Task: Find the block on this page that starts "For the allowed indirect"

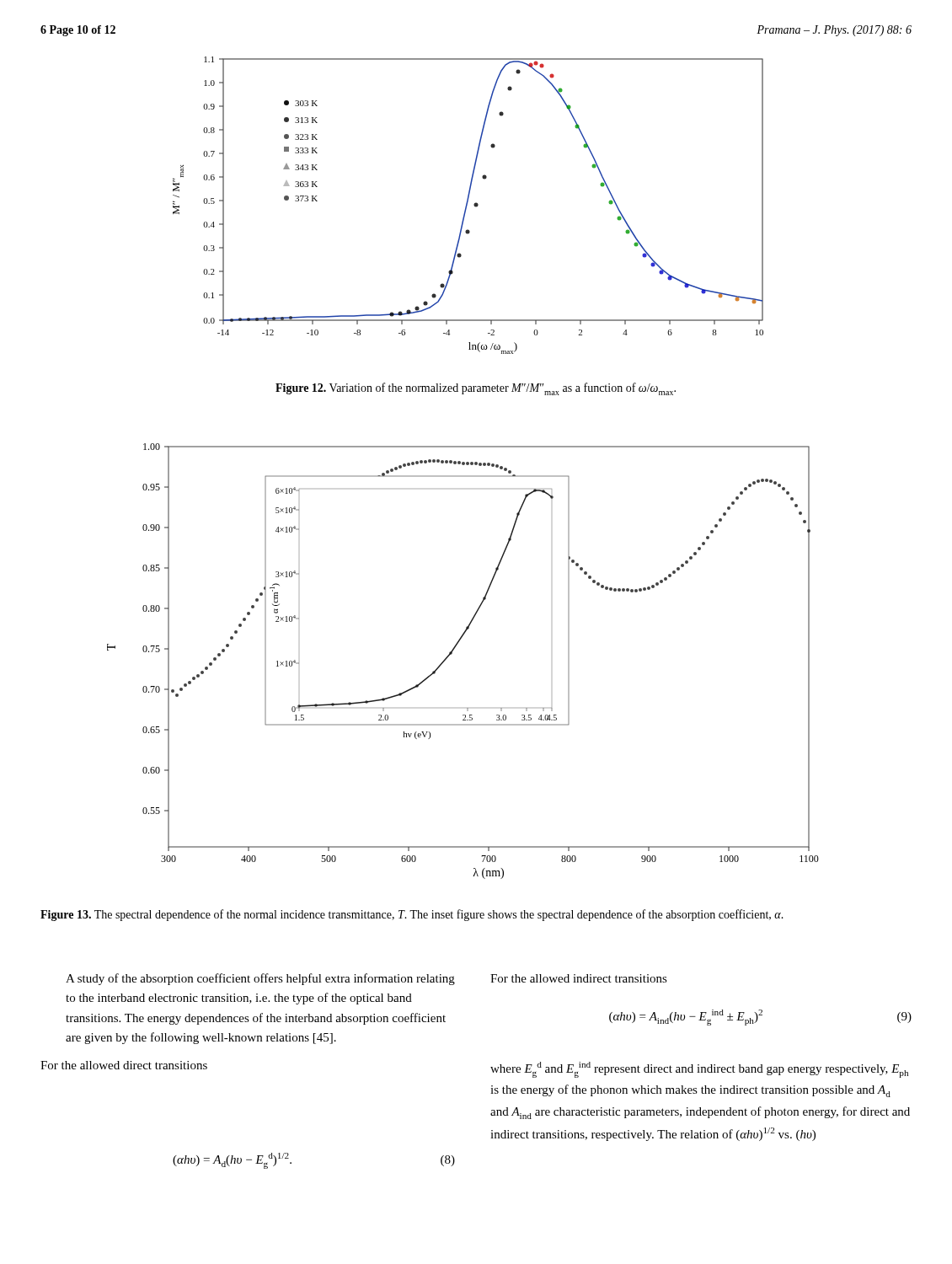Action: click(579, 978)
